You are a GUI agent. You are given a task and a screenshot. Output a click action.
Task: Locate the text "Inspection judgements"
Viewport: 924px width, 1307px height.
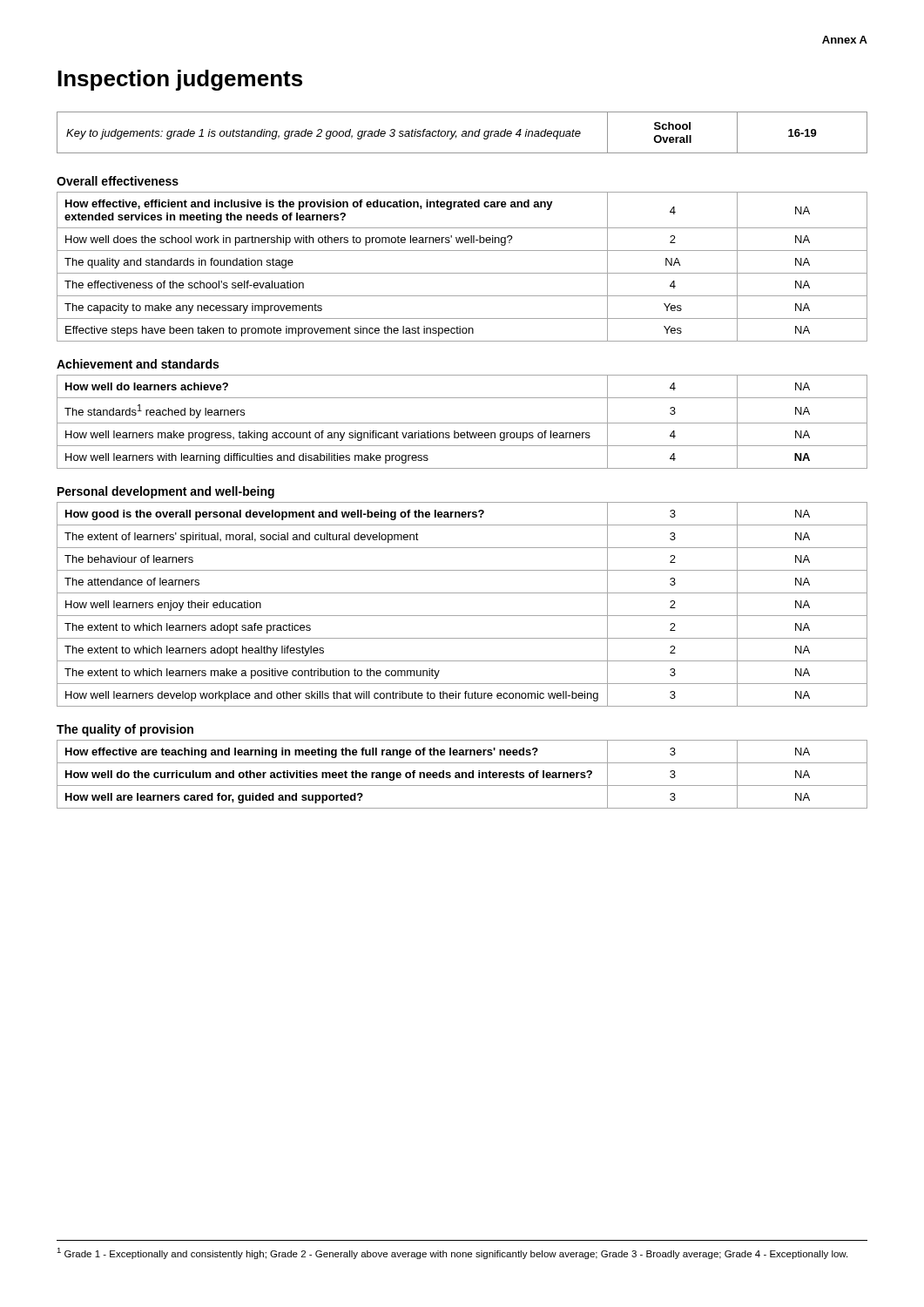[x=180, y=80]
